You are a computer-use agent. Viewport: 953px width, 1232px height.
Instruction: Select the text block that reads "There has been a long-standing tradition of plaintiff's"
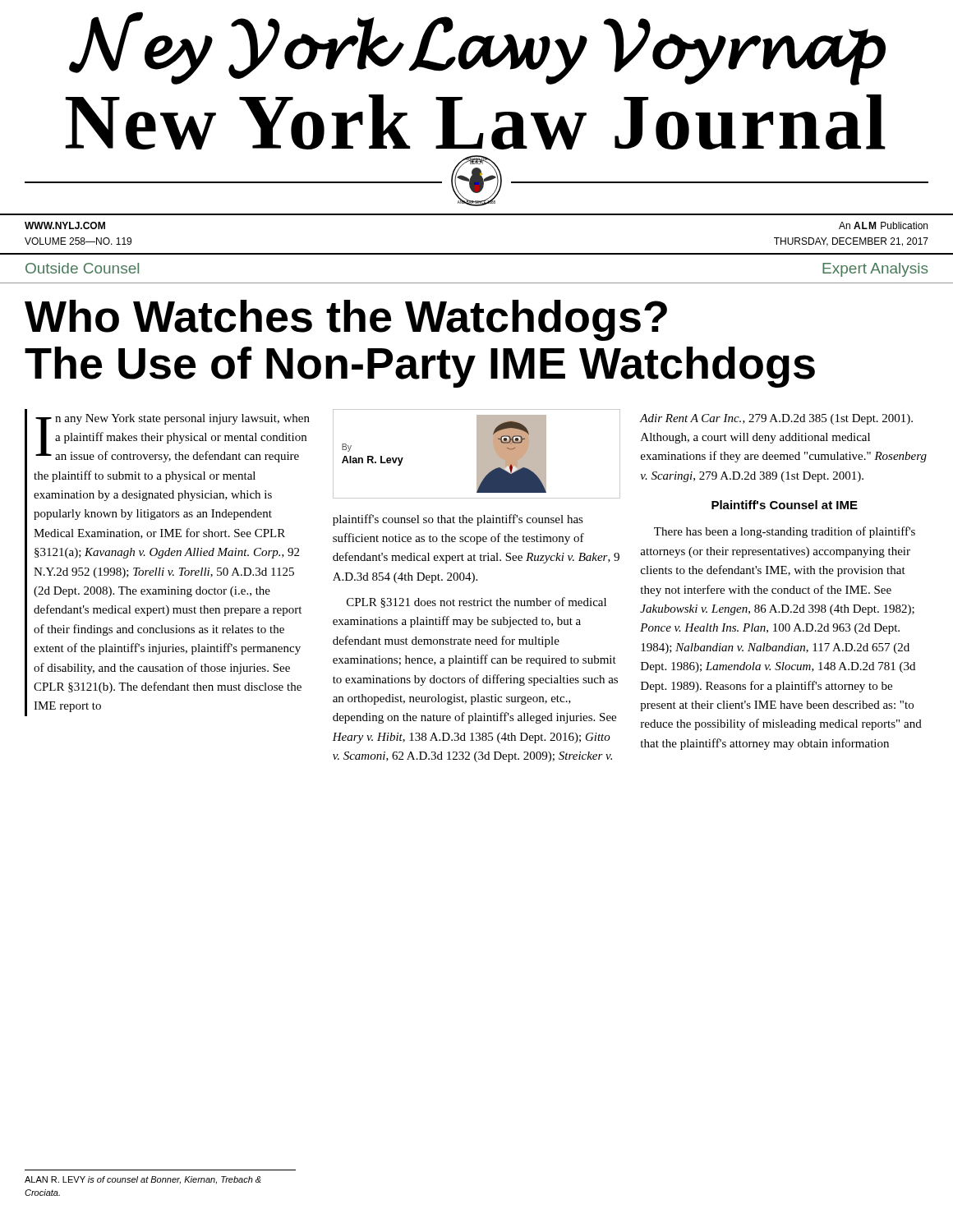point(784,638)
